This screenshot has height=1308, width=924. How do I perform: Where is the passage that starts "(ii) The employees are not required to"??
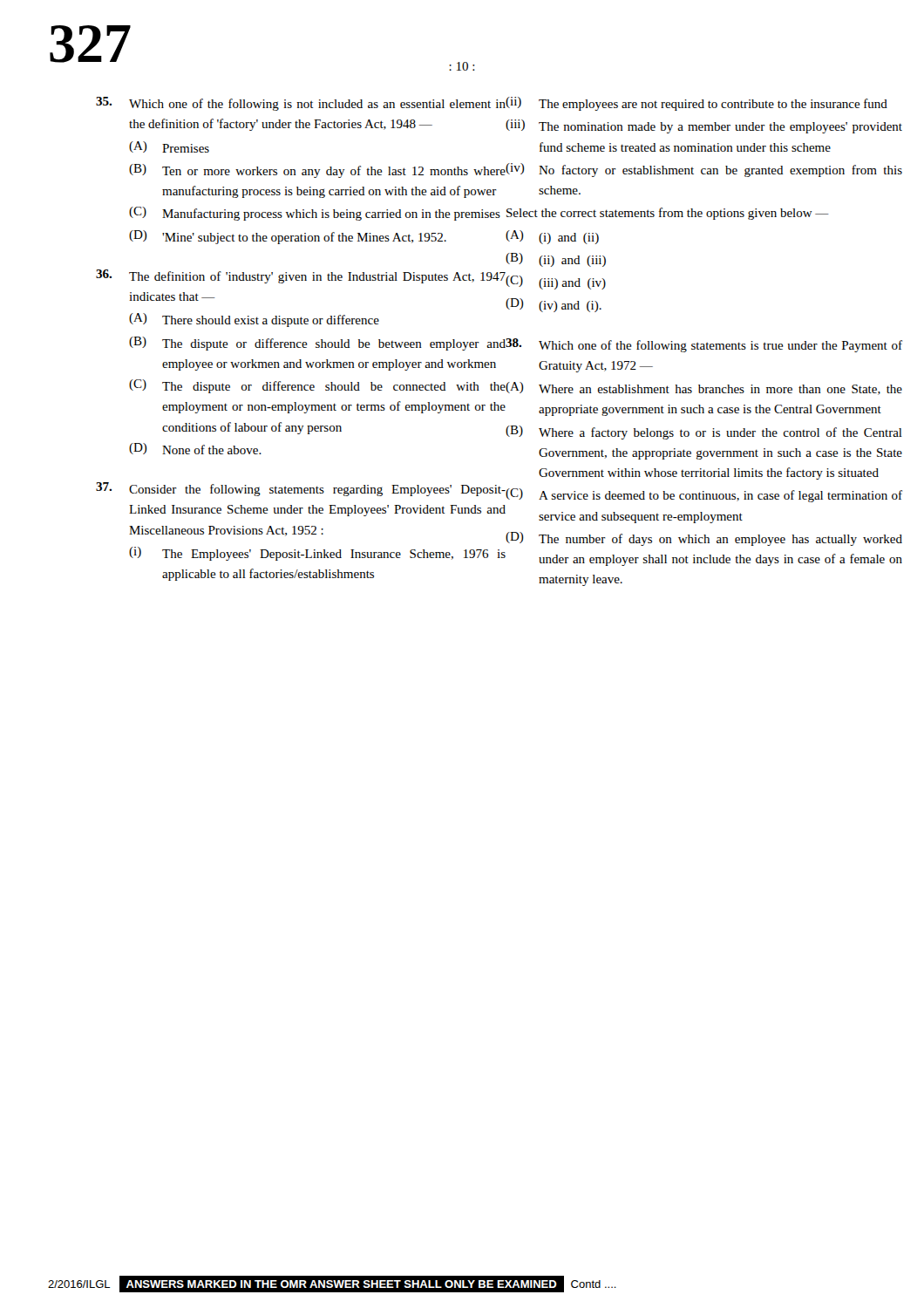pos(704,205)
